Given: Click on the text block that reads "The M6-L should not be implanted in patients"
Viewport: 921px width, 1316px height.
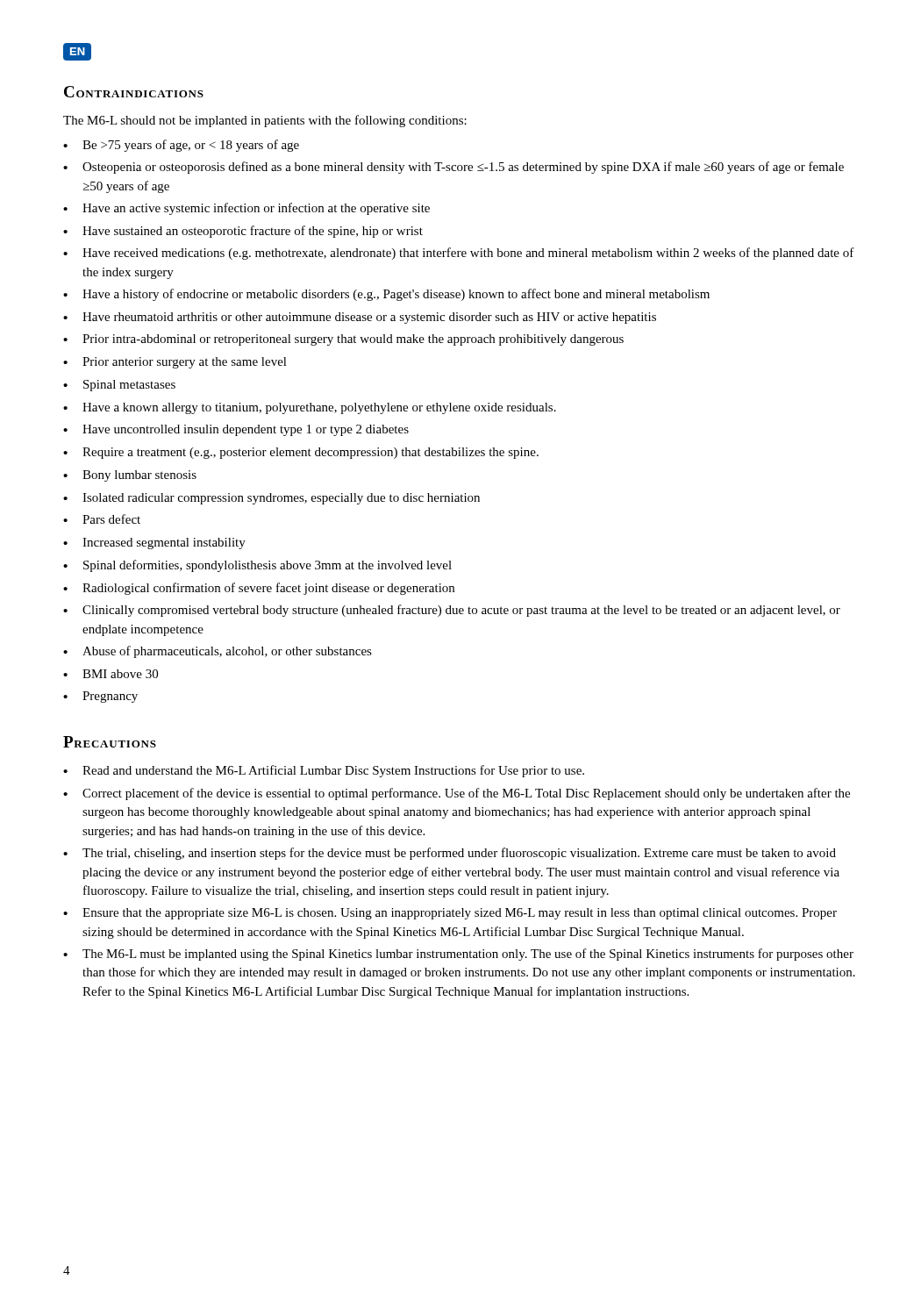Looking at the screenshot, I should [x=265, y=120].
